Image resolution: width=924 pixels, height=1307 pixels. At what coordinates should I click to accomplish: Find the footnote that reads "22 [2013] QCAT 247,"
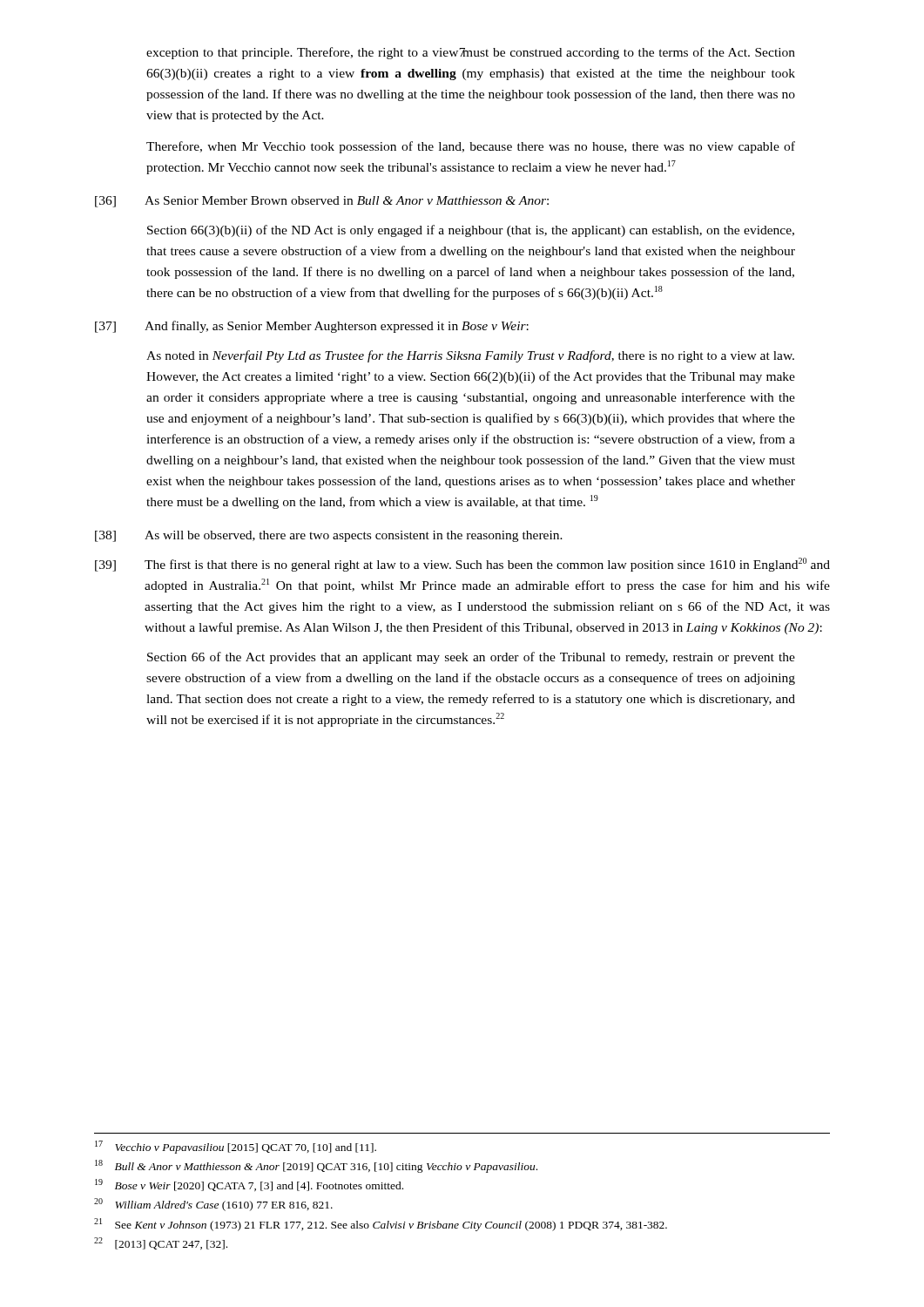(161, 1243)
